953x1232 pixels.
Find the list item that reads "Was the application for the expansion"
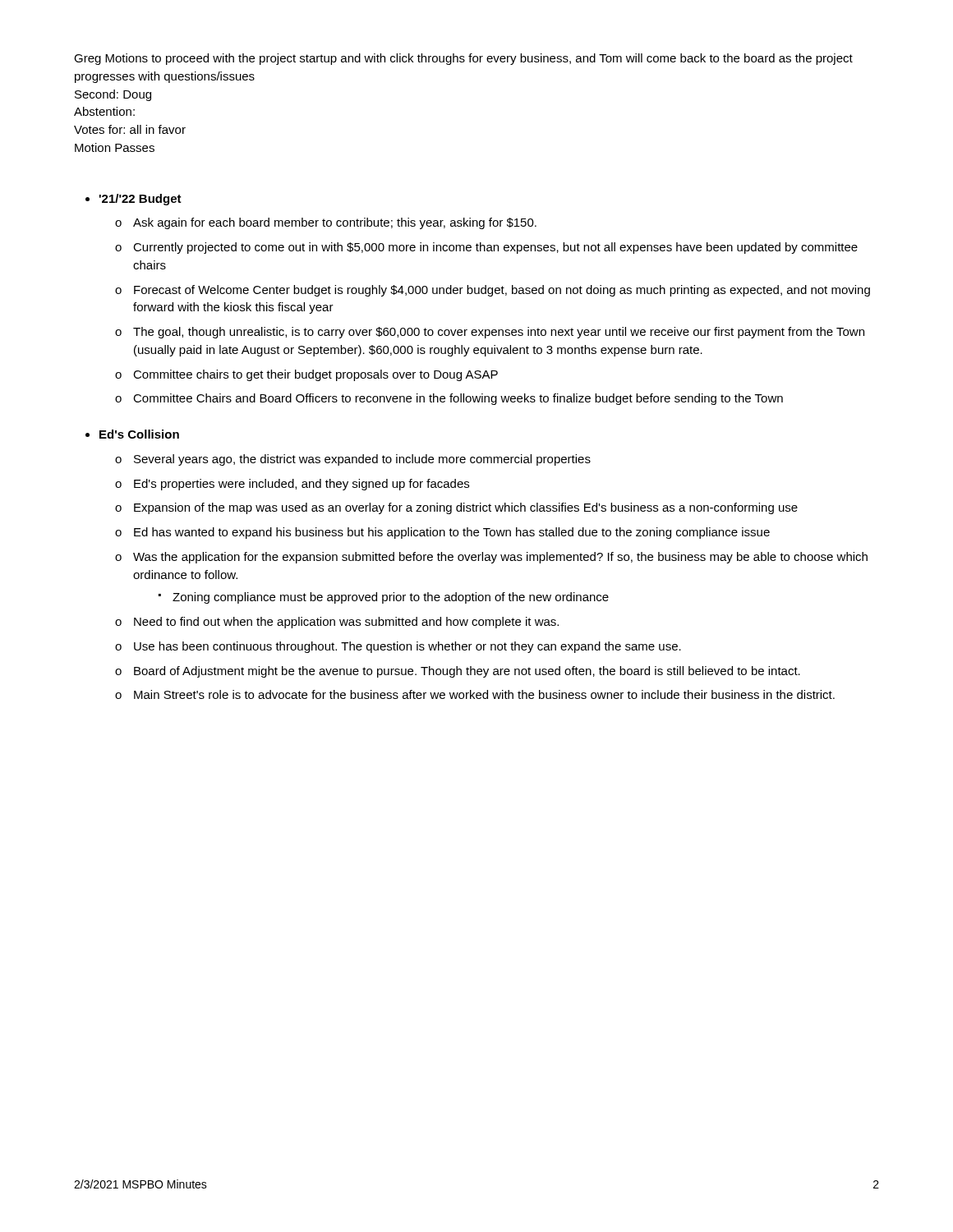pyautogui.click(x=500, y=558)
